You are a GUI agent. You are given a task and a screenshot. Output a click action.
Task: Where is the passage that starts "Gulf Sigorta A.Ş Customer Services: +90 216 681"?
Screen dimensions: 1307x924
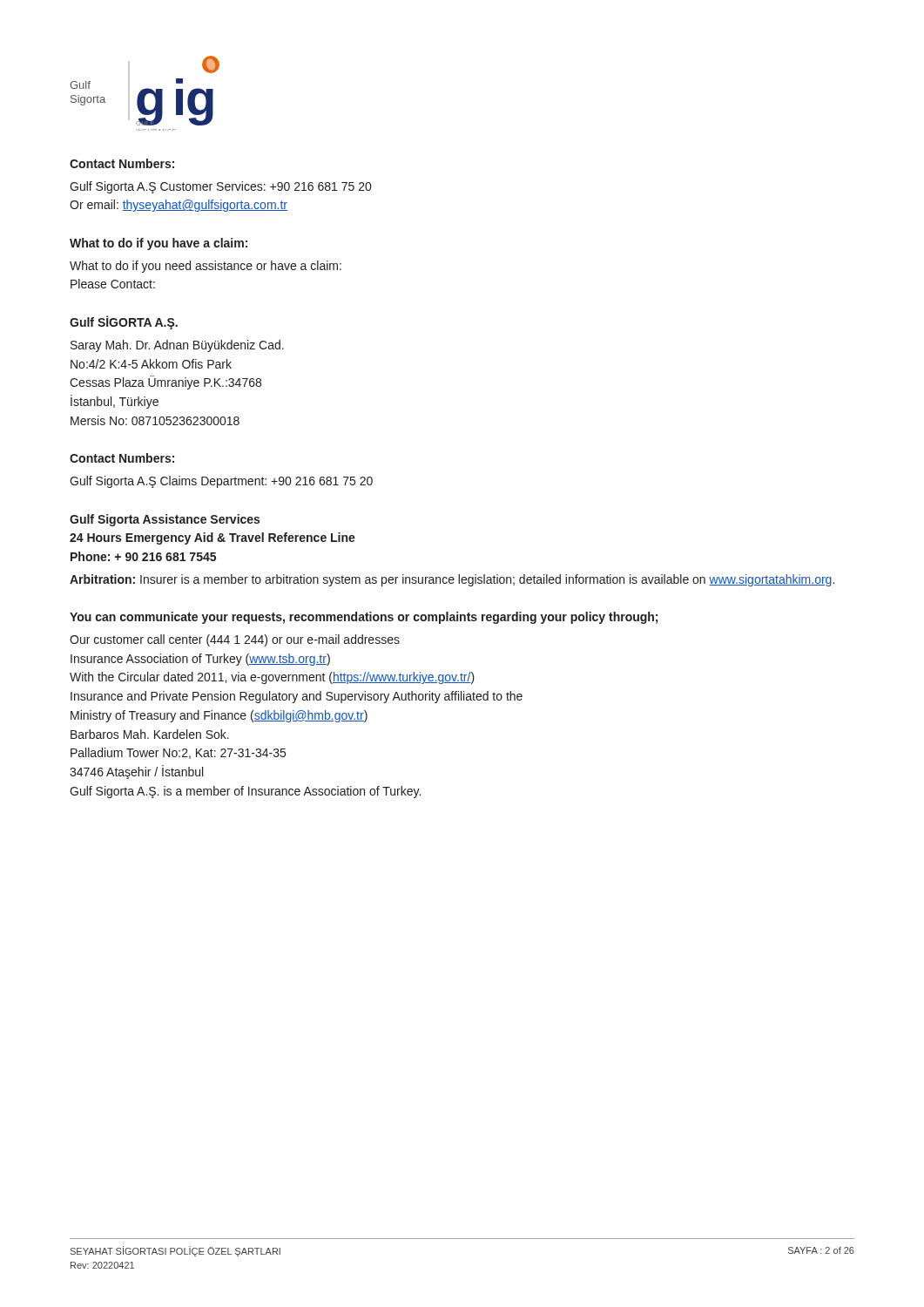(x=220, y=187)
